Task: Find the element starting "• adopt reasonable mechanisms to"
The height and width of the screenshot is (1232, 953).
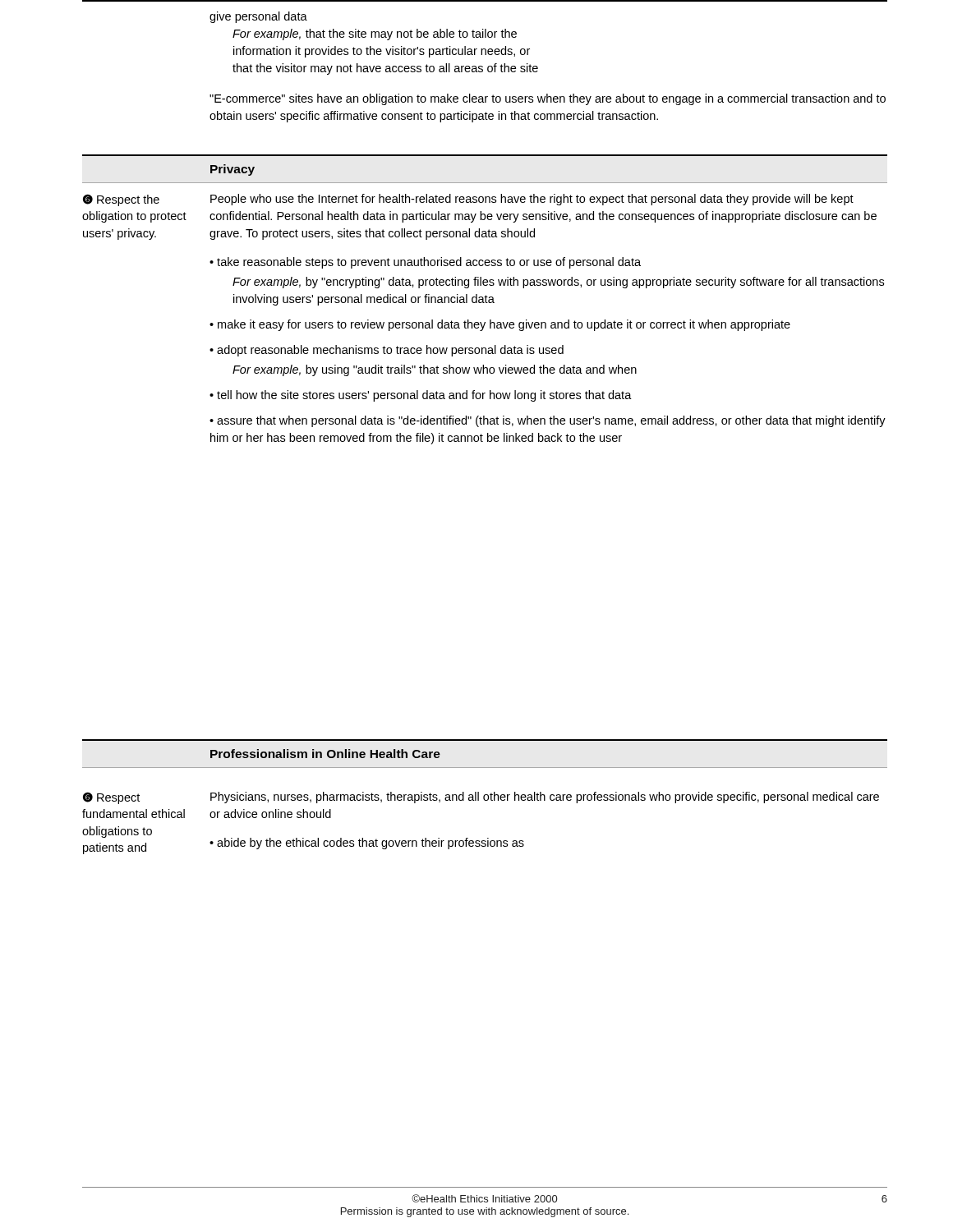Action: point(548,360)
